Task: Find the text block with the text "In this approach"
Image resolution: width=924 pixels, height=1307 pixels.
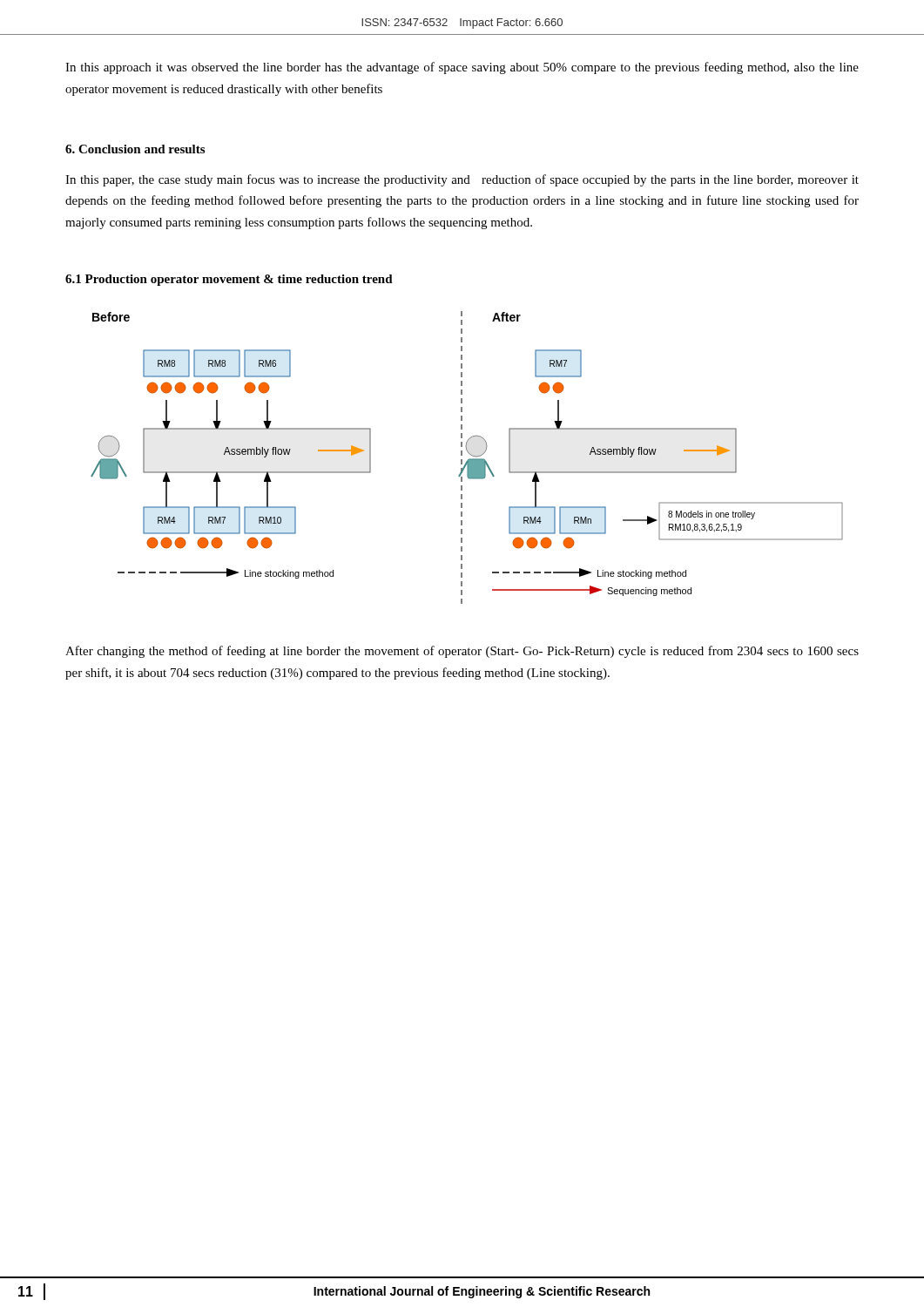Action: 462,78
